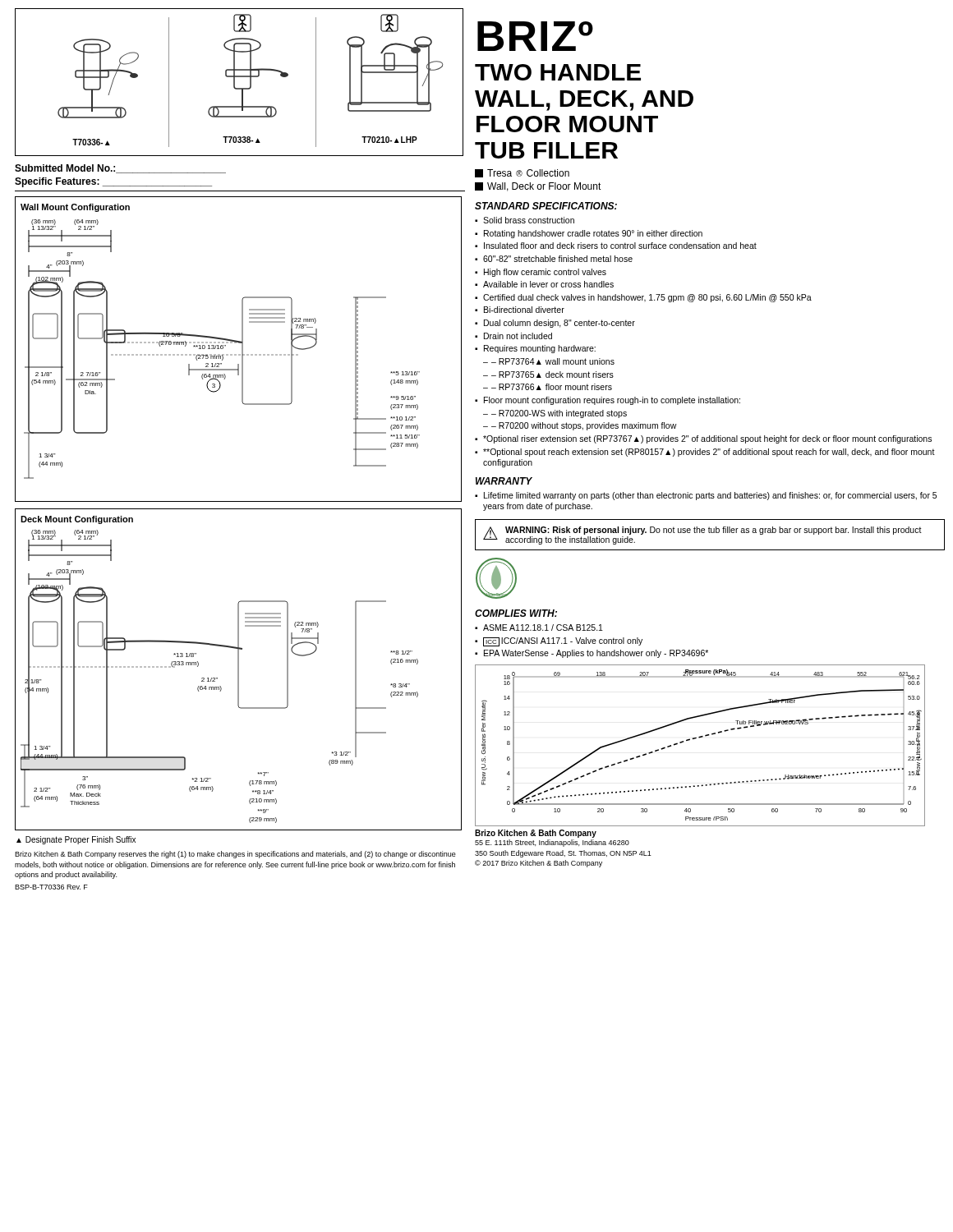
Task: Click on the block starting "EPA WaterSense - Applies to handshower"
Action: coord(596,653)
